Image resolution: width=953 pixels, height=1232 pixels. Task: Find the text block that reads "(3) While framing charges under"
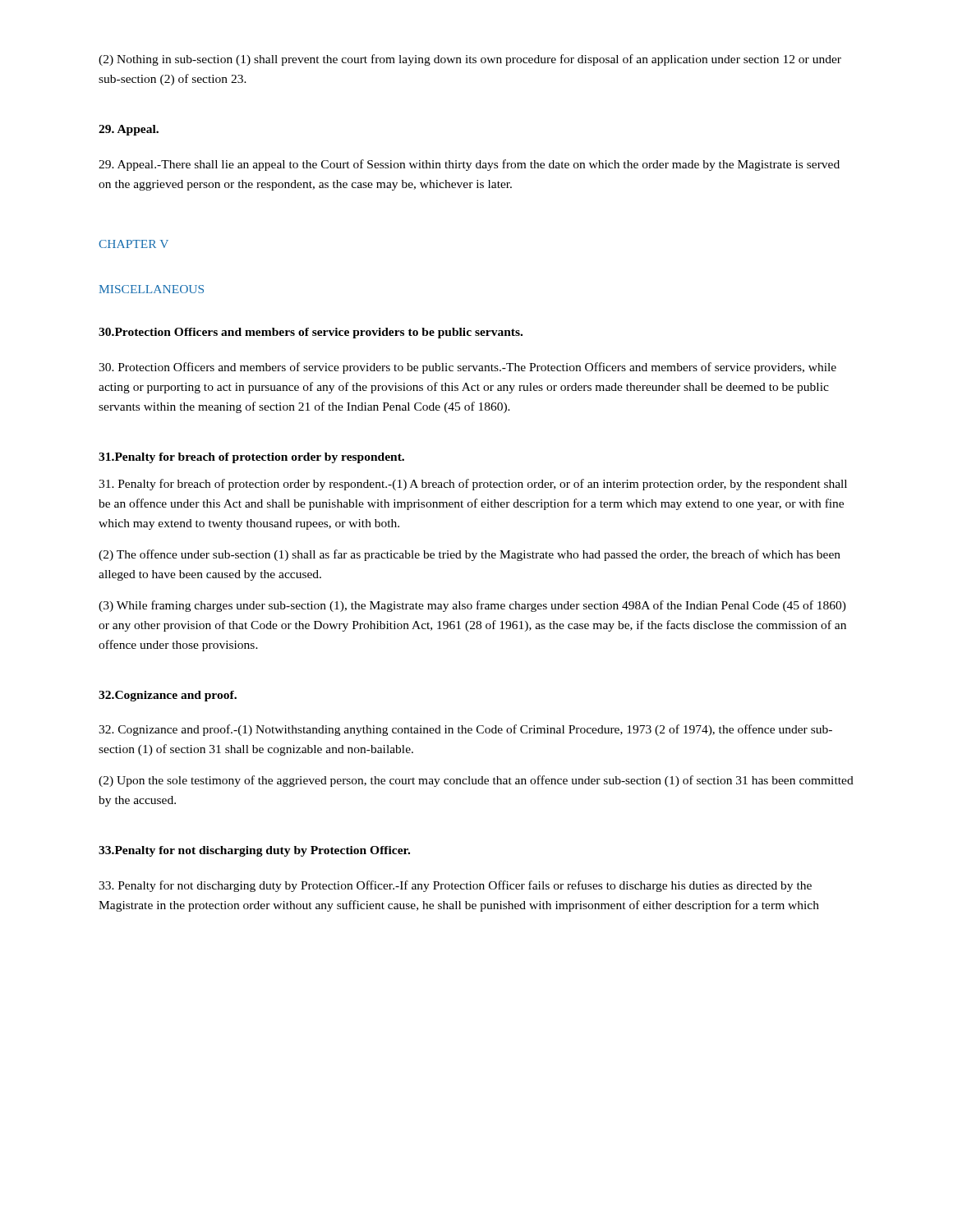[473, 624]
